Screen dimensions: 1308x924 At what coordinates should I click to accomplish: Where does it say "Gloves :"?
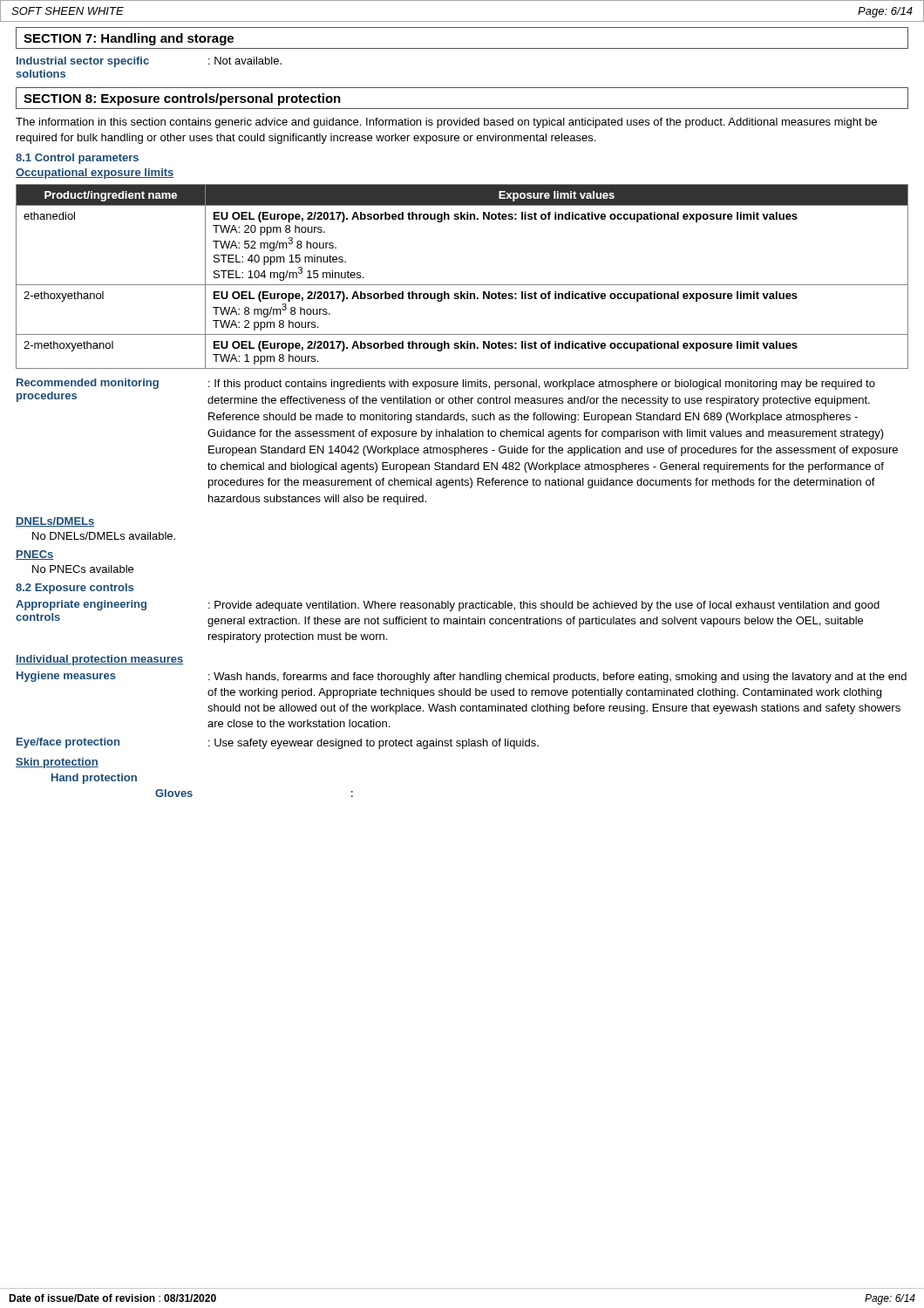click(x=170, y=792)
